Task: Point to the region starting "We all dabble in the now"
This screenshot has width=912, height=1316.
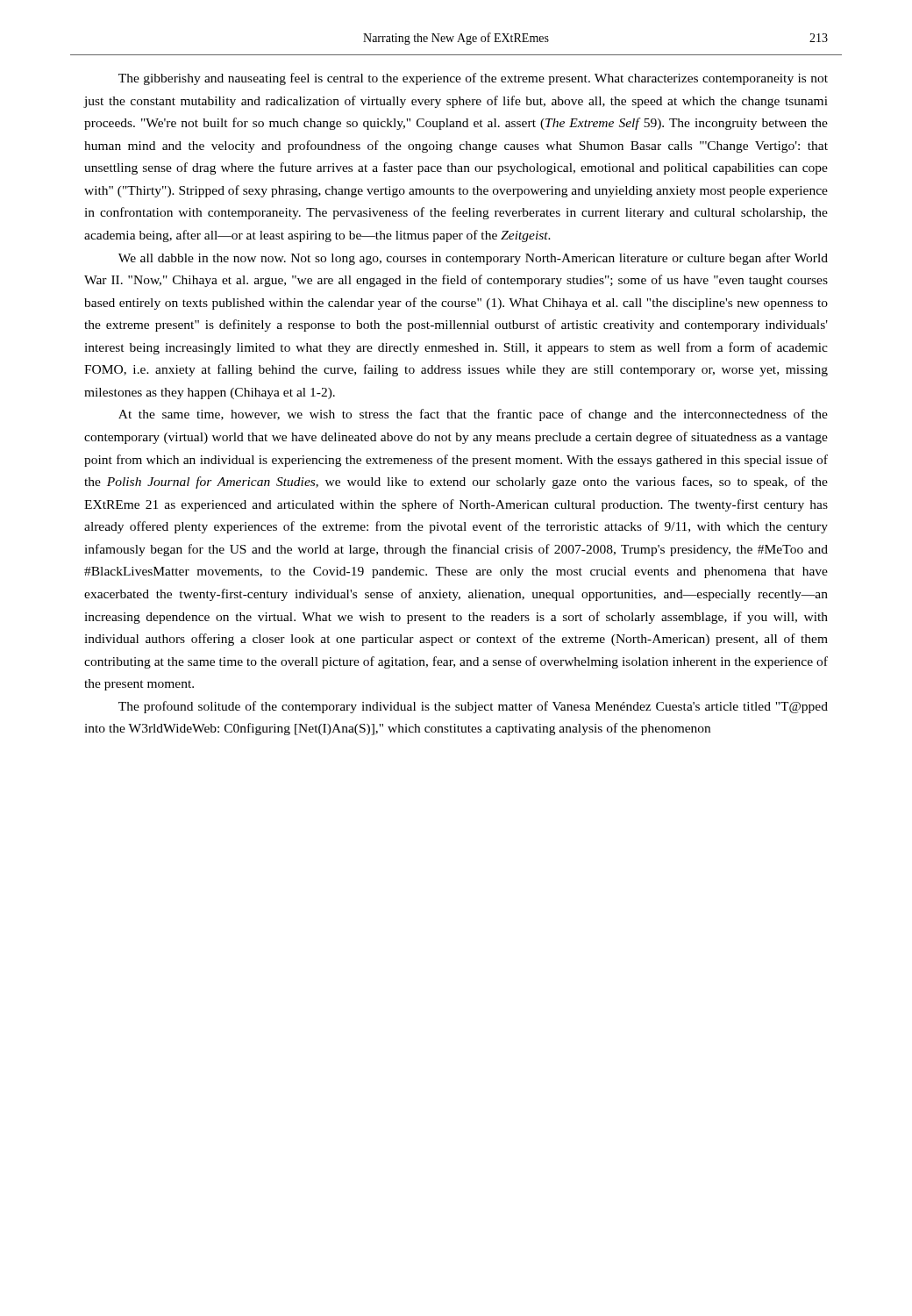Action: (x=456, y=325)
